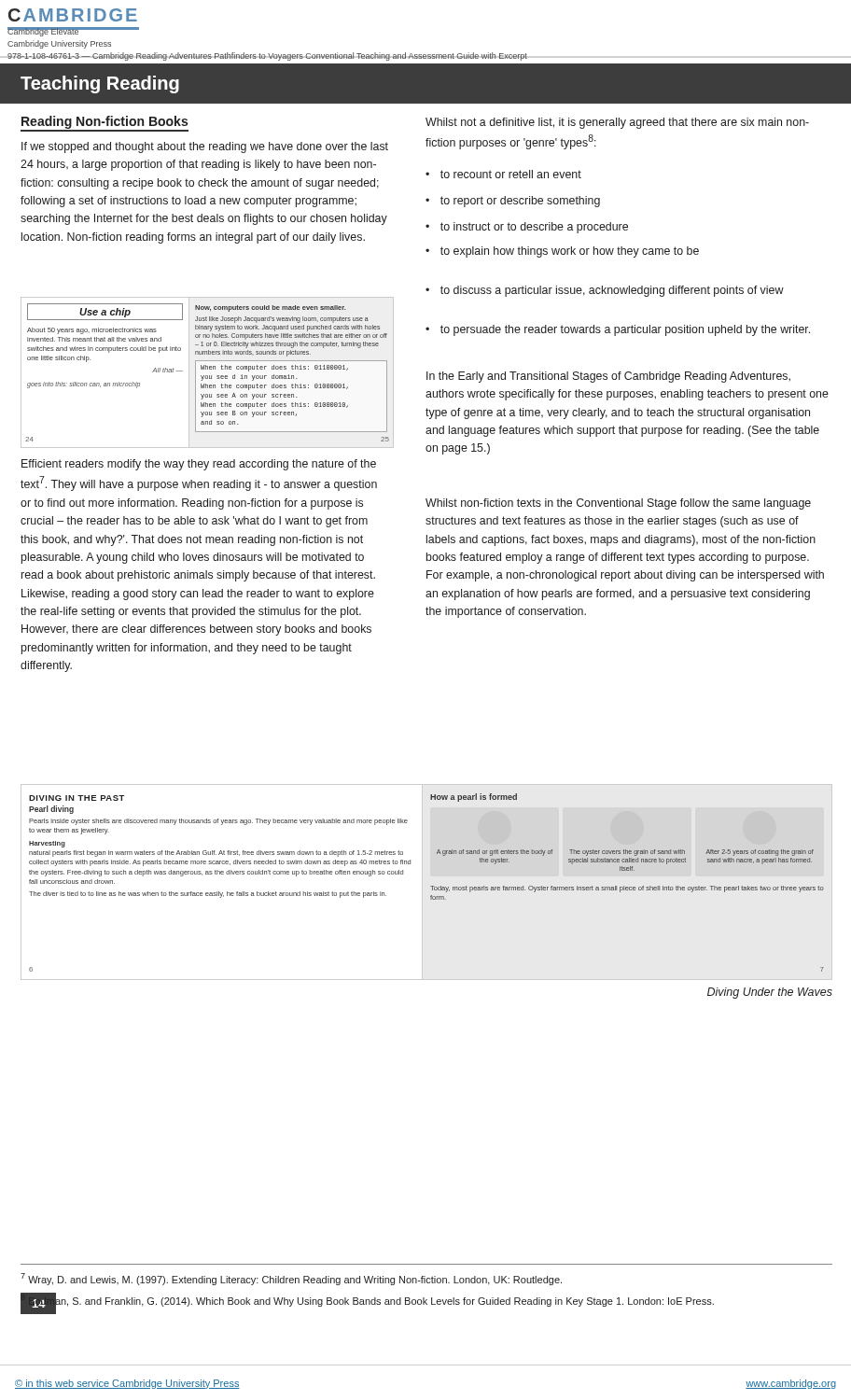851x1400 pixels.
Task: Find "Diving Under the Waves" on this page
Action: click(770, 992)
